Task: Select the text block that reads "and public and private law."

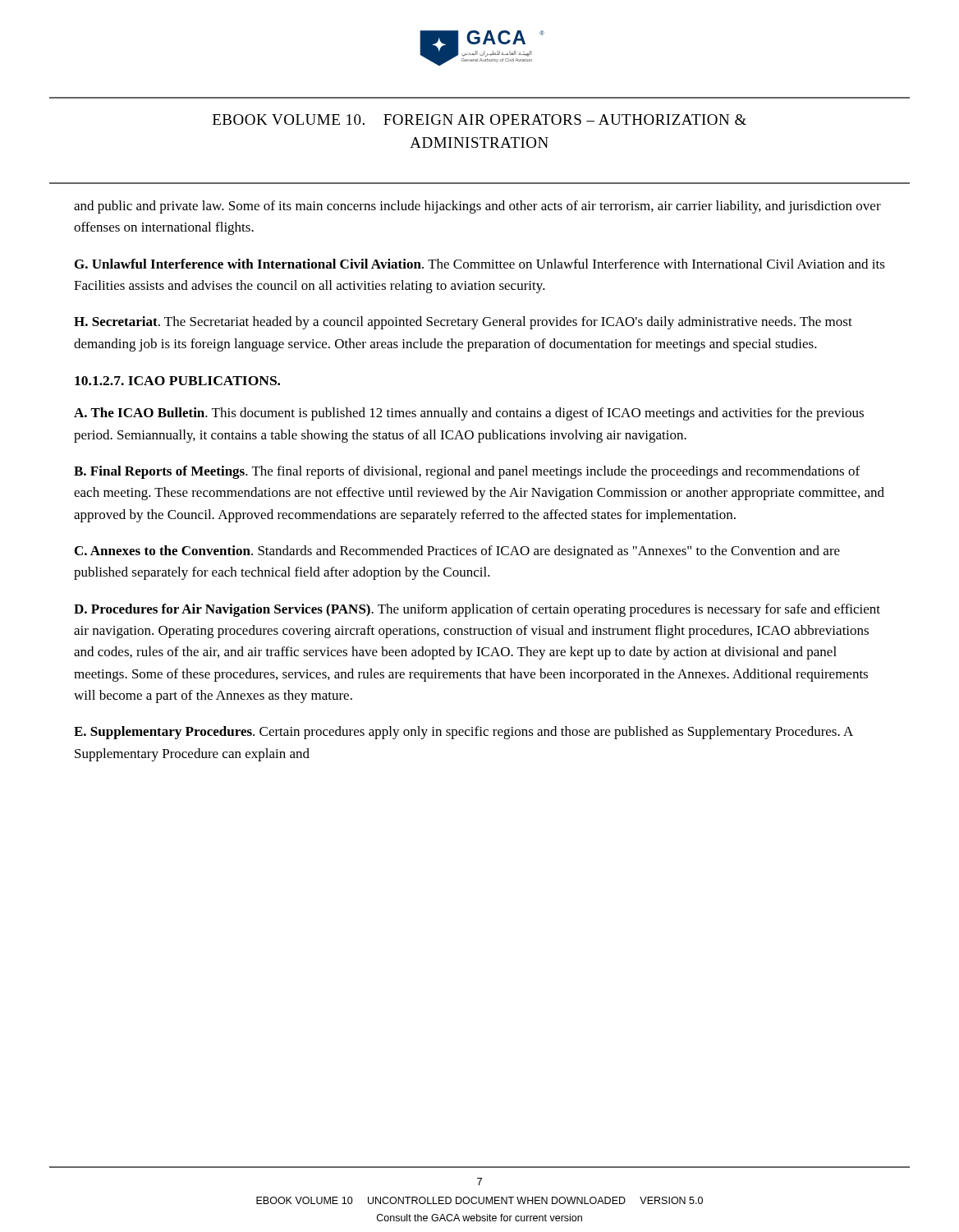Action: [477, 217]
